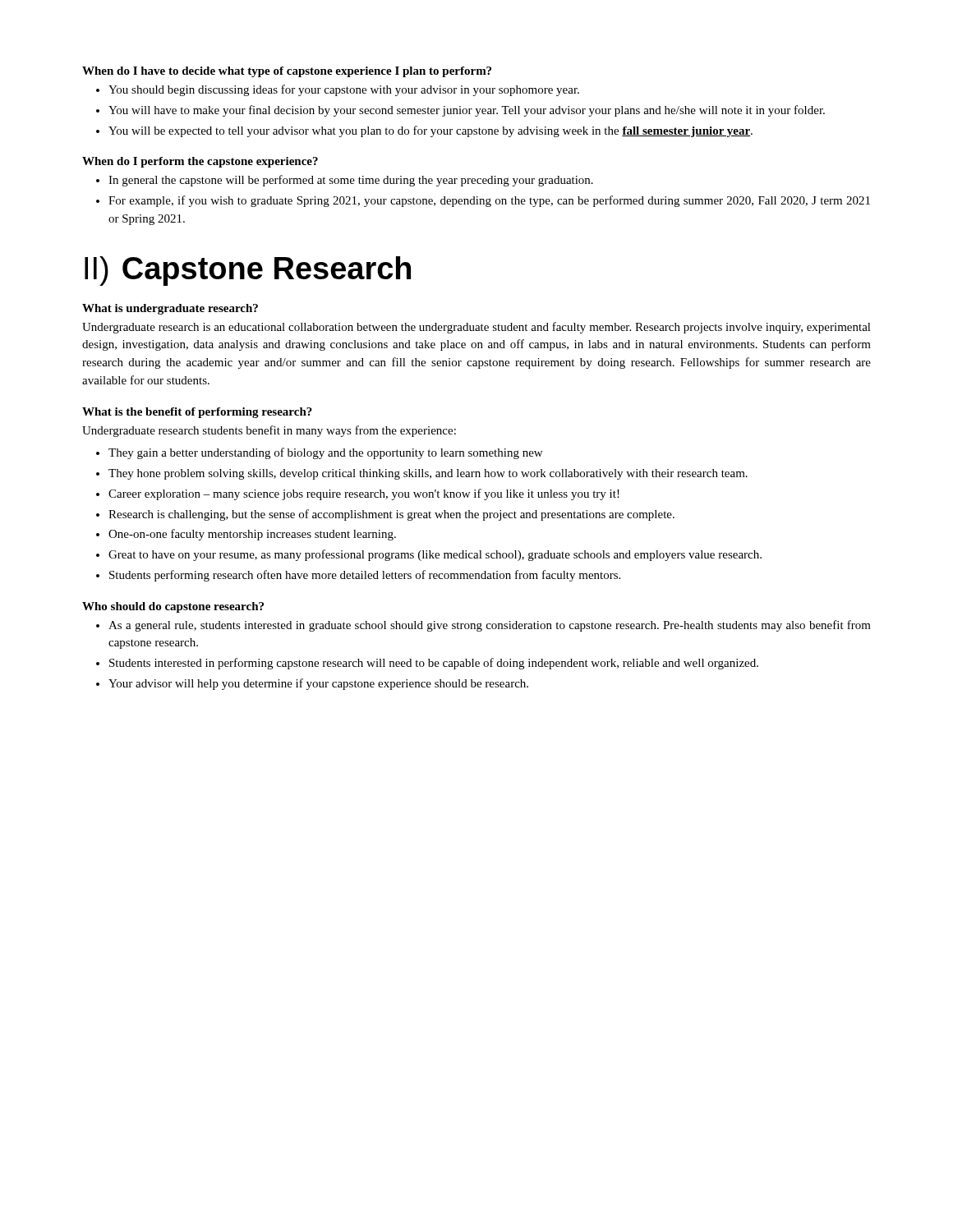Navigate to the passage starting "For example, if"

490,209
